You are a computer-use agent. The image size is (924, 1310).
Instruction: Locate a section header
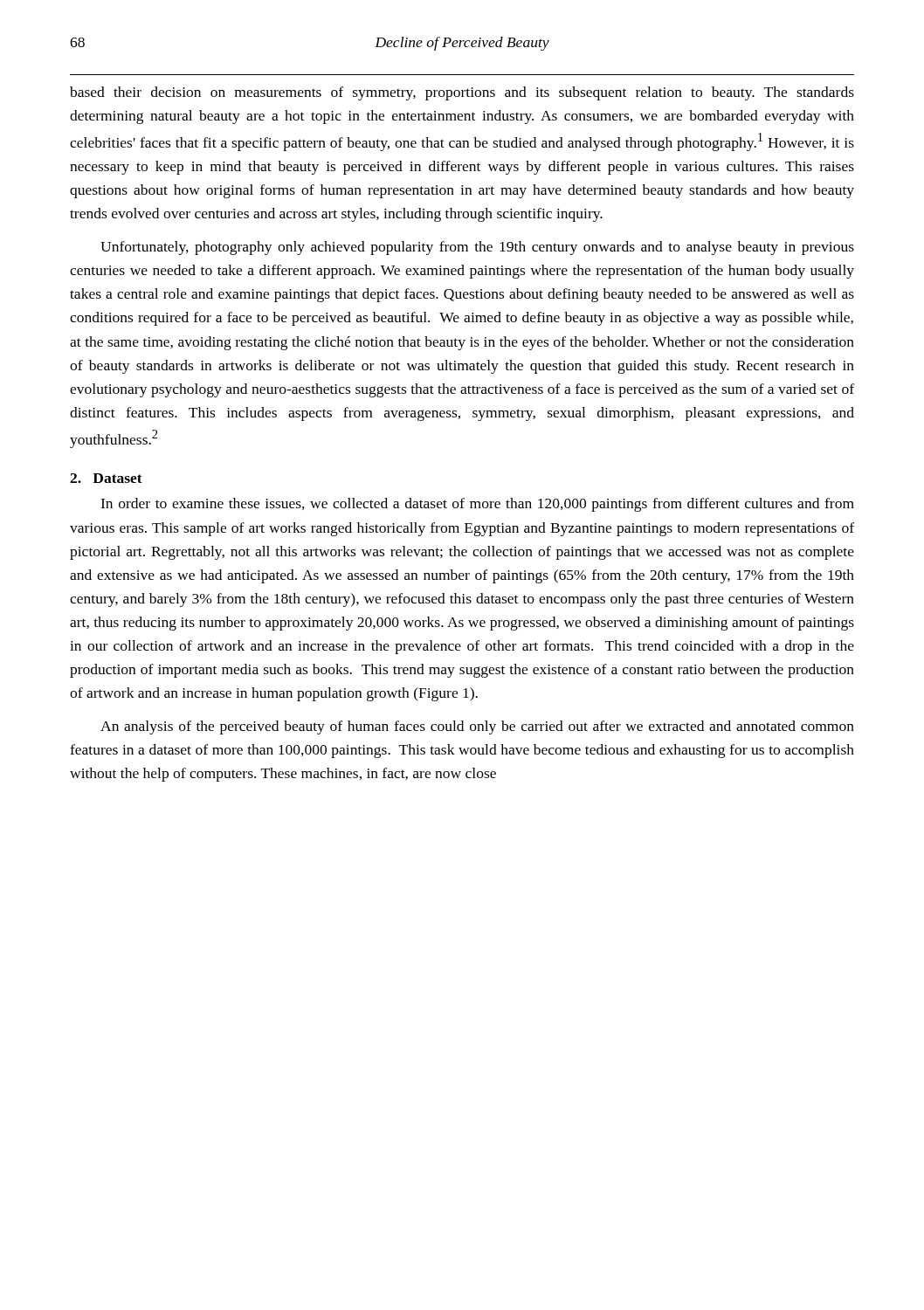pyautogui.click(x=106, y=478)
